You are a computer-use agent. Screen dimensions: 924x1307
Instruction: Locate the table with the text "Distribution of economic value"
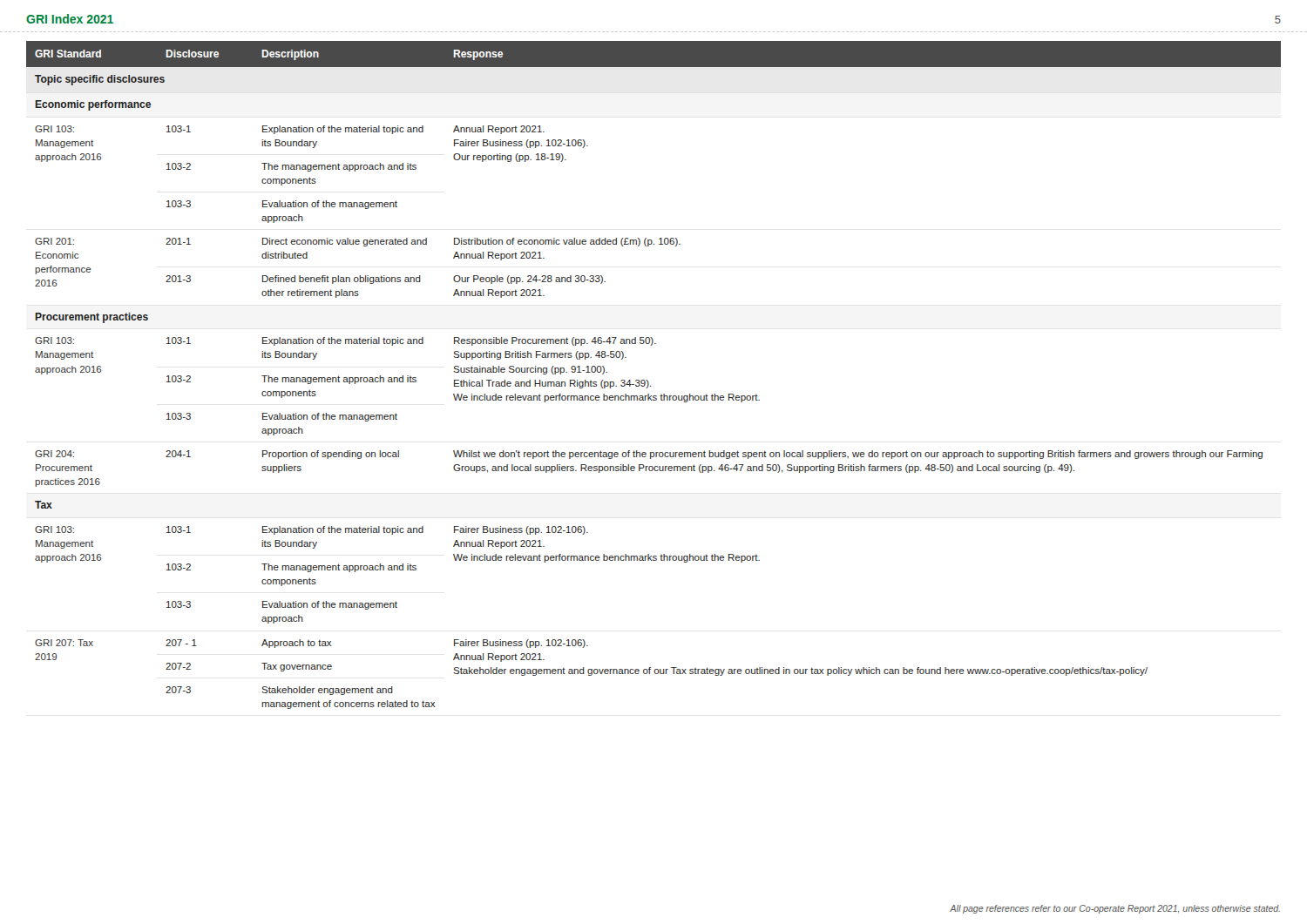click(654, 378)
